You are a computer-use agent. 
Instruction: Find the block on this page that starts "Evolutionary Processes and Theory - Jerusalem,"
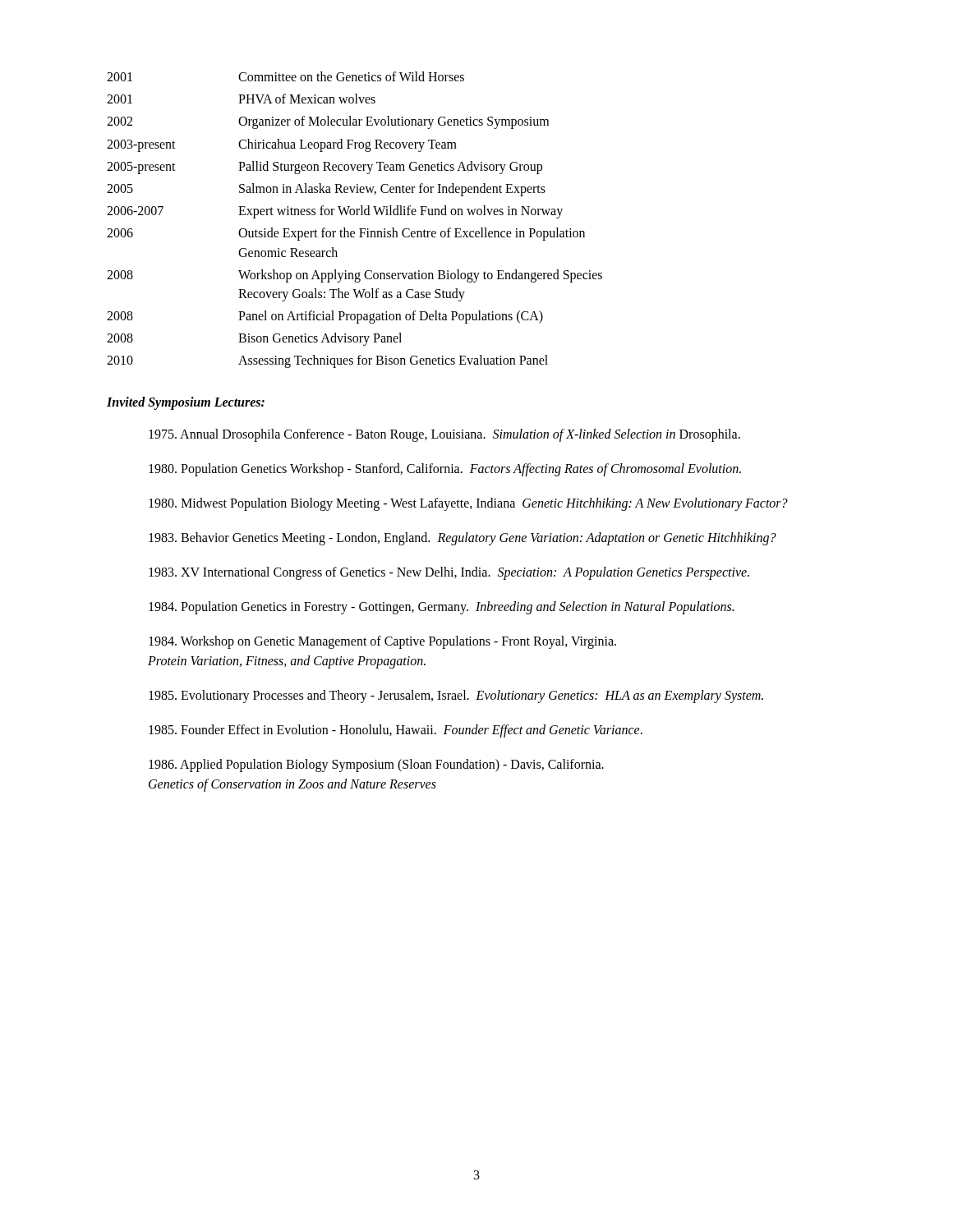click(x=456, y=695)
